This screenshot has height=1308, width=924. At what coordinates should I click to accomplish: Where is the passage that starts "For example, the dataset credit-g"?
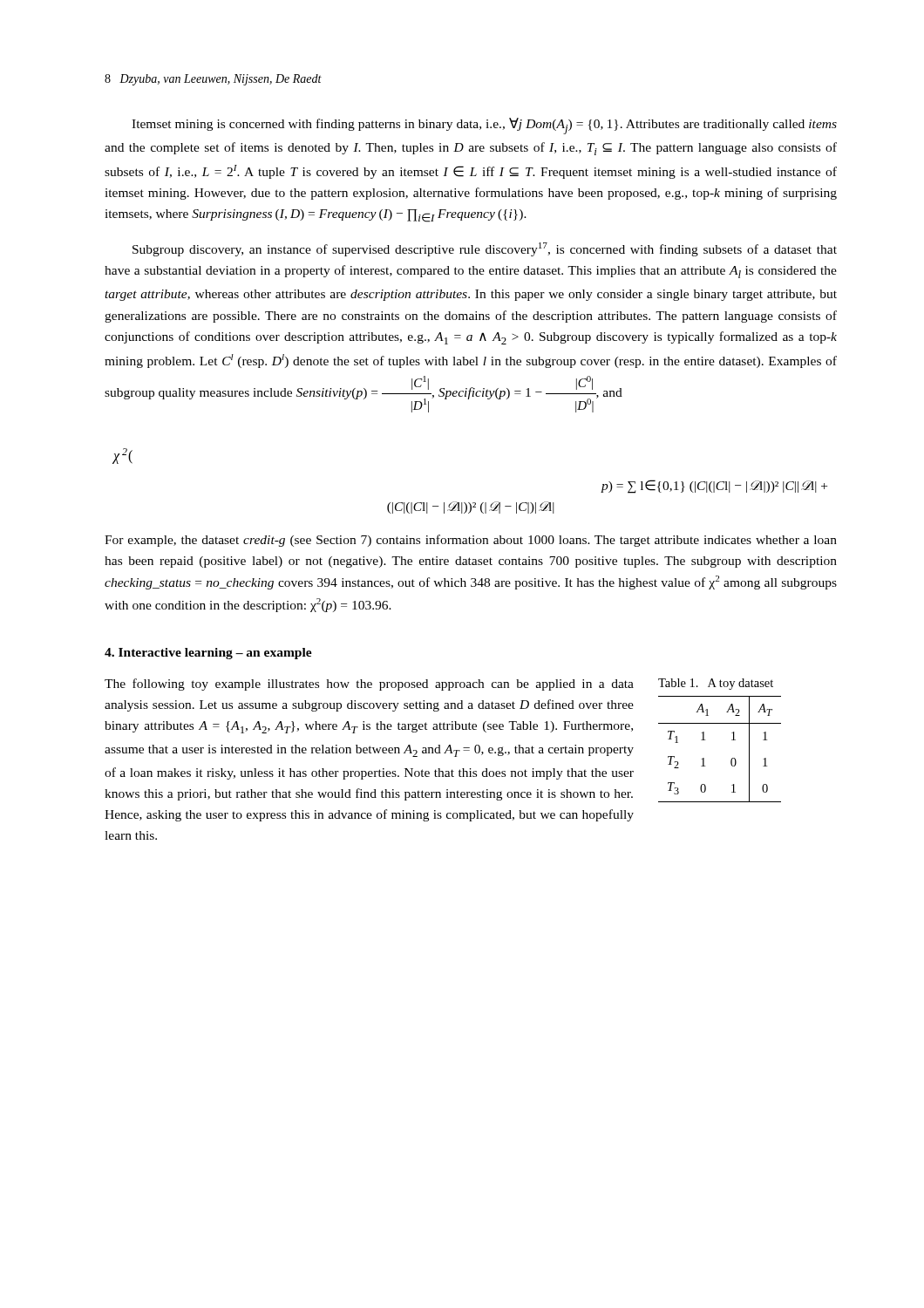click(471, 573)
